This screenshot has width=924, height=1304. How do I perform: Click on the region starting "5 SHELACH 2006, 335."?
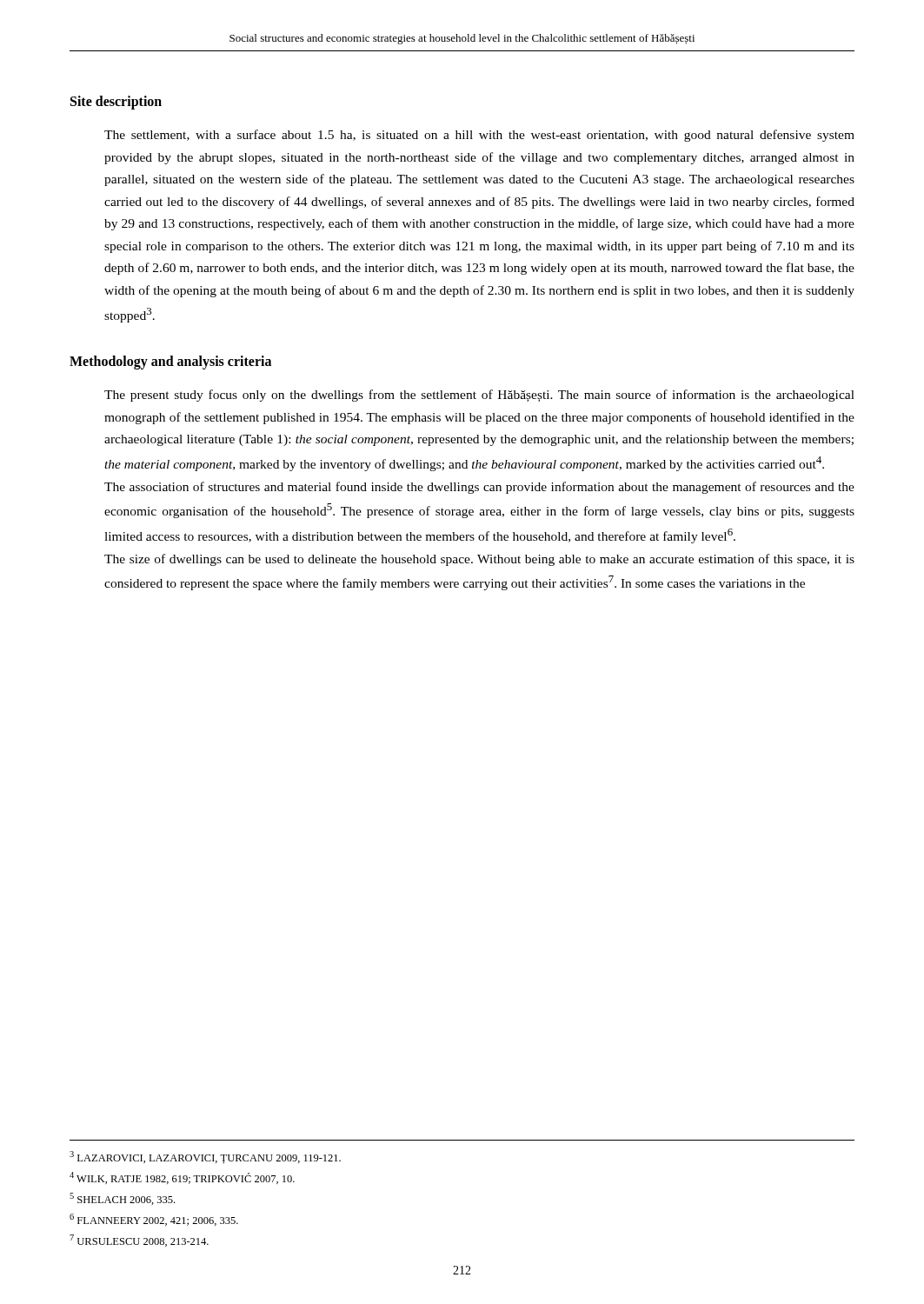click(x=123, y=1199)
